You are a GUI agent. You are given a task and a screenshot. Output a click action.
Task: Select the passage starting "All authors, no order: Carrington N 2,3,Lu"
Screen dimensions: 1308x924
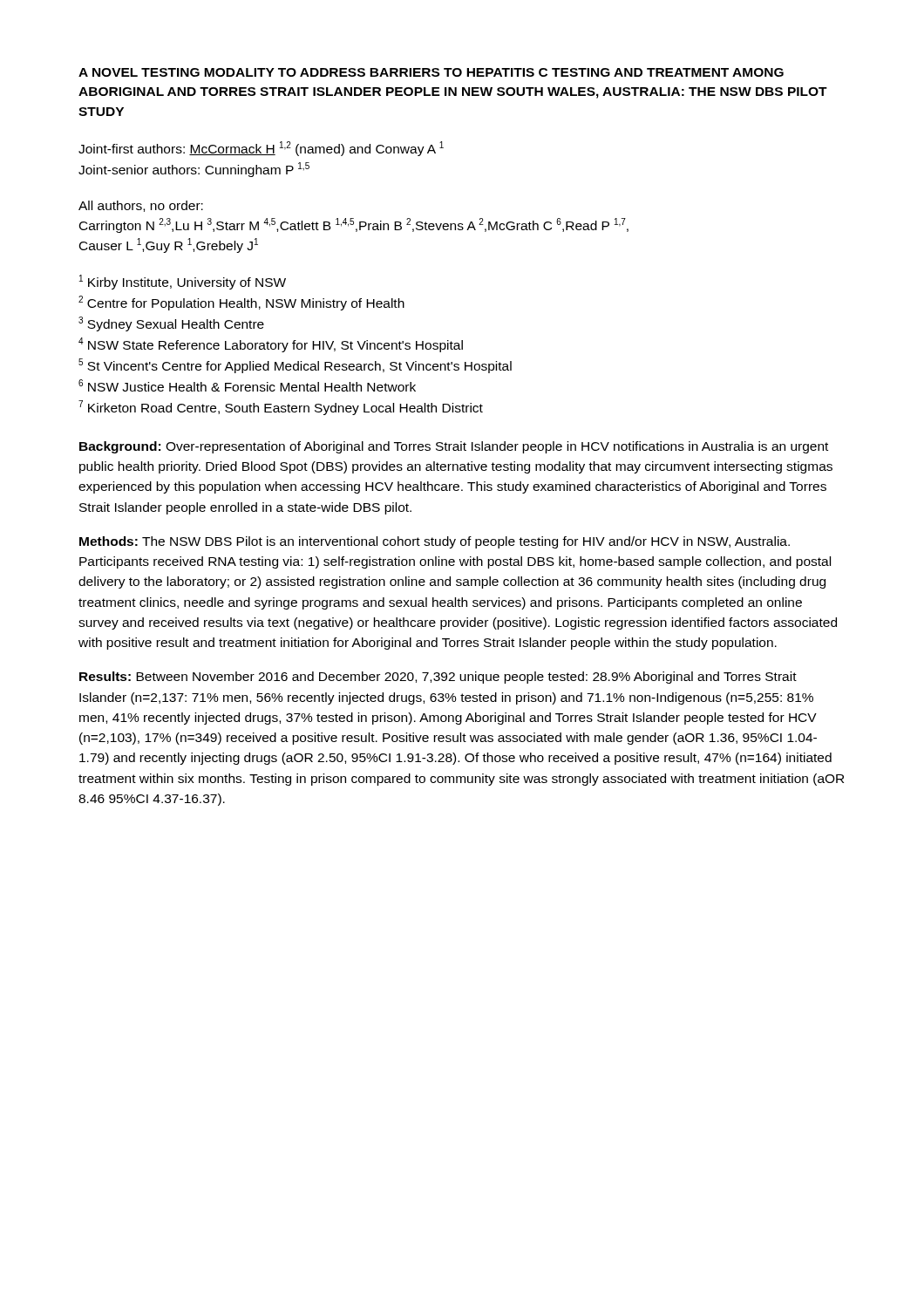point(354,226)
